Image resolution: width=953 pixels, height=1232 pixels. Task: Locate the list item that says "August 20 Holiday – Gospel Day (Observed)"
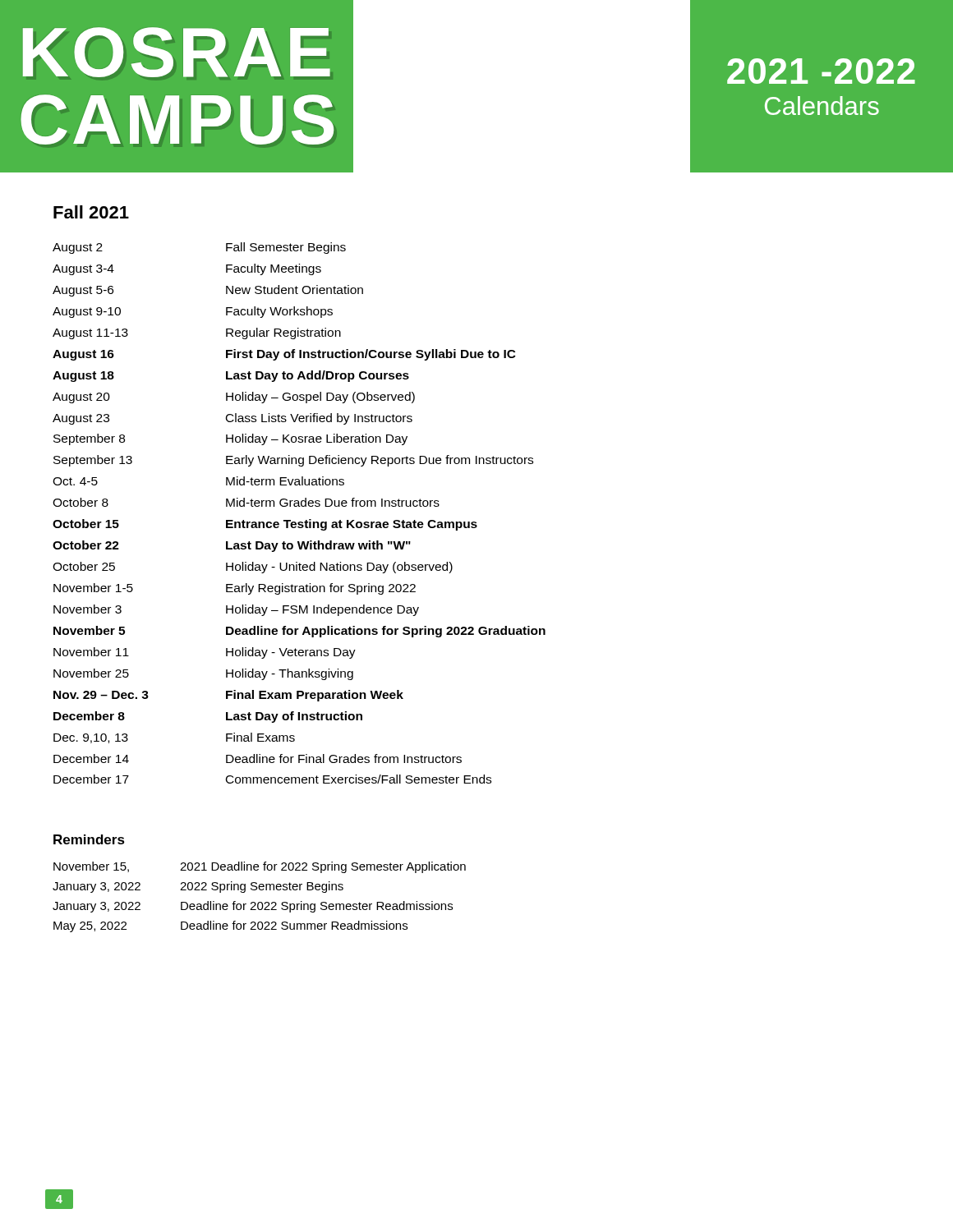[234, 397]
